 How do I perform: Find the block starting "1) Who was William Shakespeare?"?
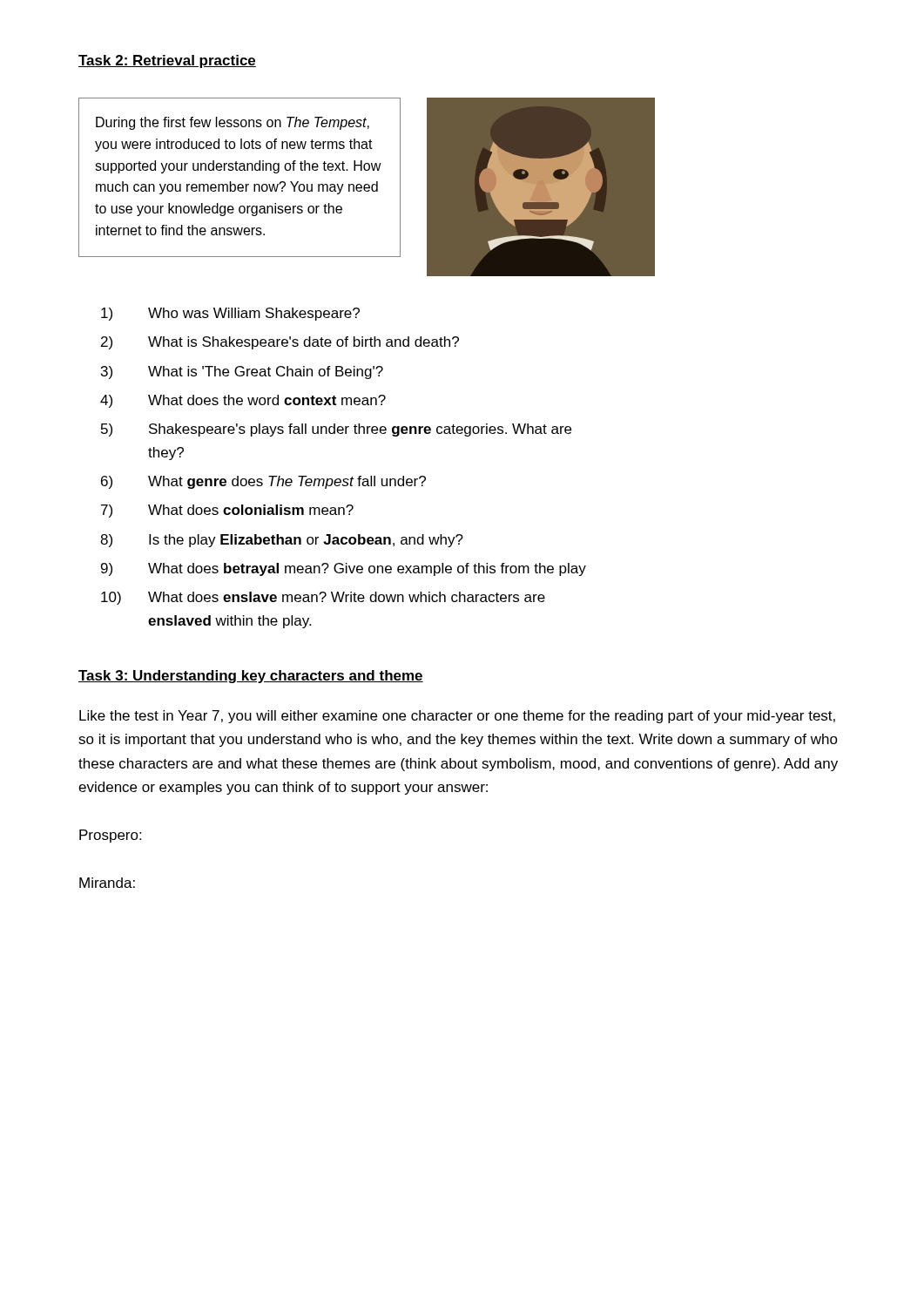[219, 314]
